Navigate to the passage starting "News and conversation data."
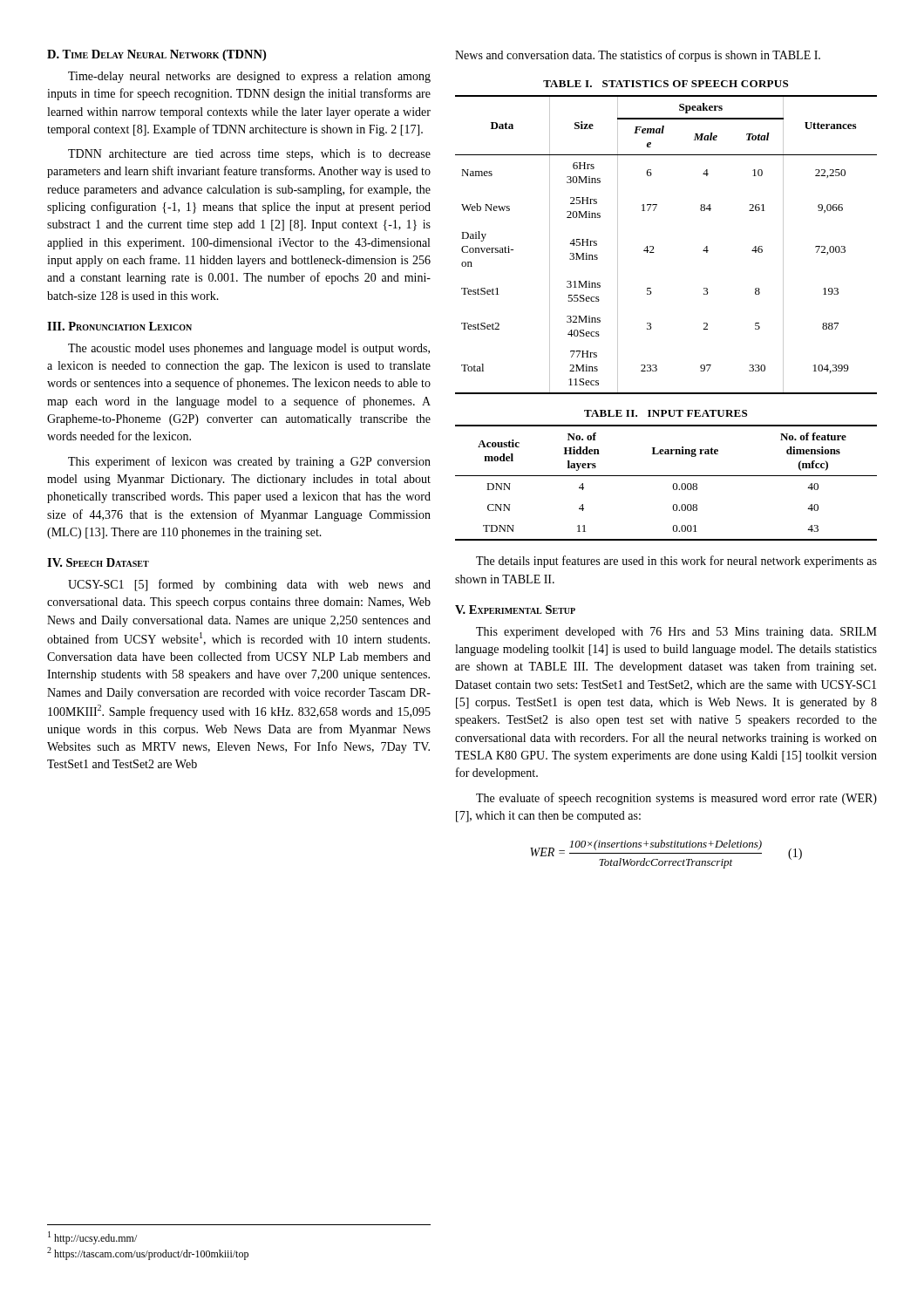924x1308 pixels. 666,56
